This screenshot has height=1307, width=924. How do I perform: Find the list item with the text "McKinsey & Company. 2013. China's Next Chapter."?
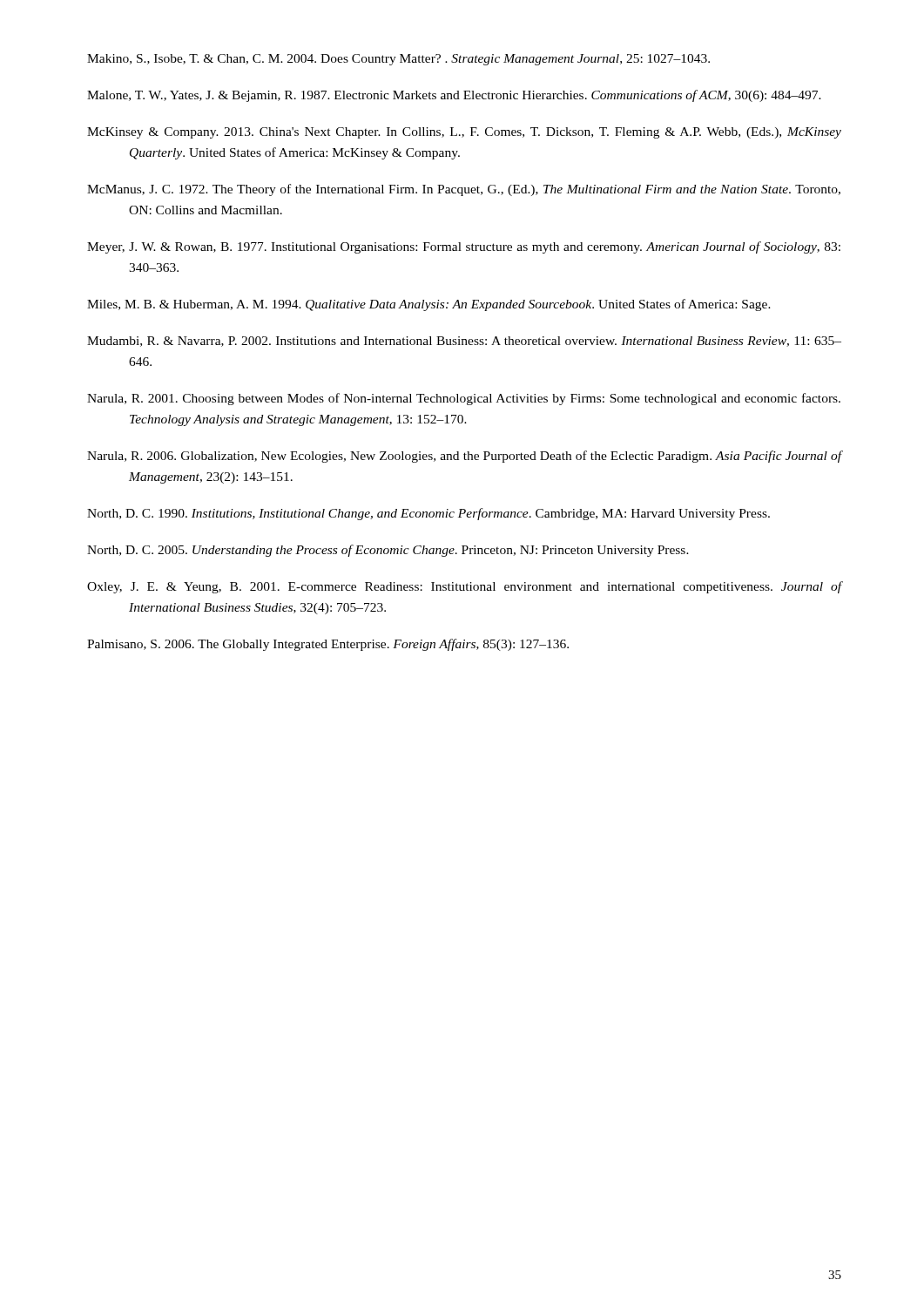(464, 142)
